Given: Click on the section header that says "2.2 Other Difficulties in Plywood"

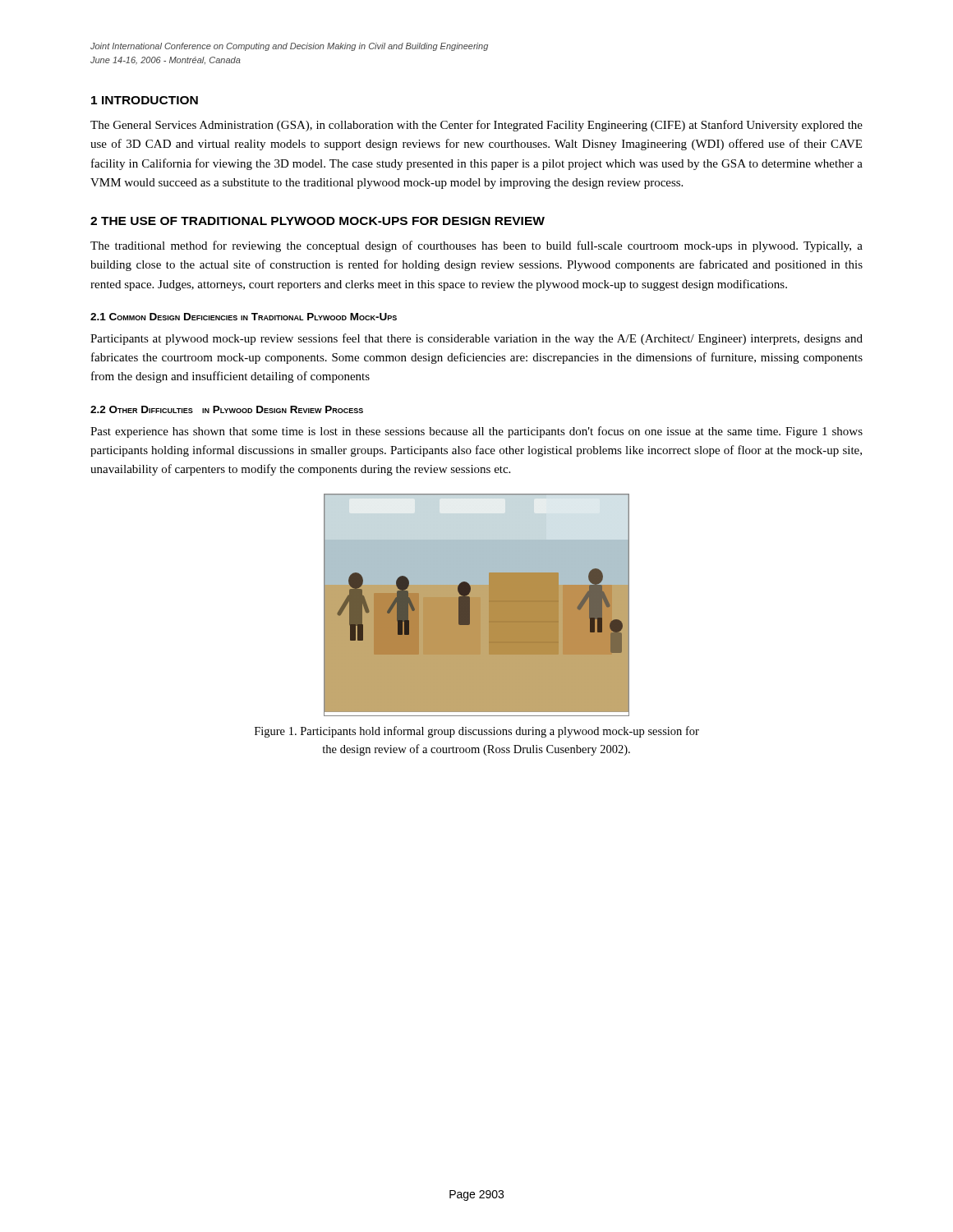Looking at the screenshot, I should click(227, 409).
